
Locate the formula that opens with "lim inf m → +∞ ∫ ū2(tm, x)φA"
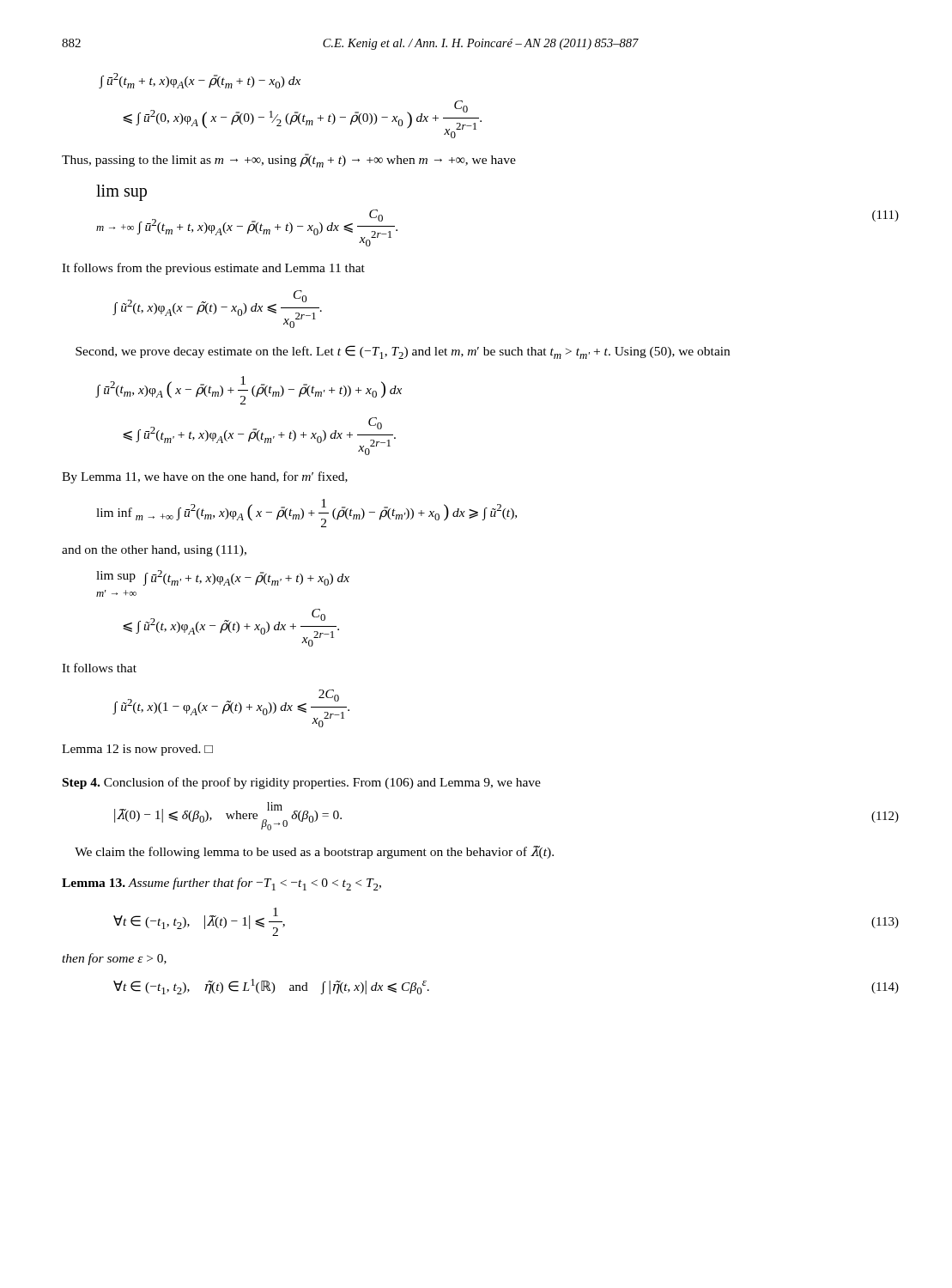click(307, 513)
